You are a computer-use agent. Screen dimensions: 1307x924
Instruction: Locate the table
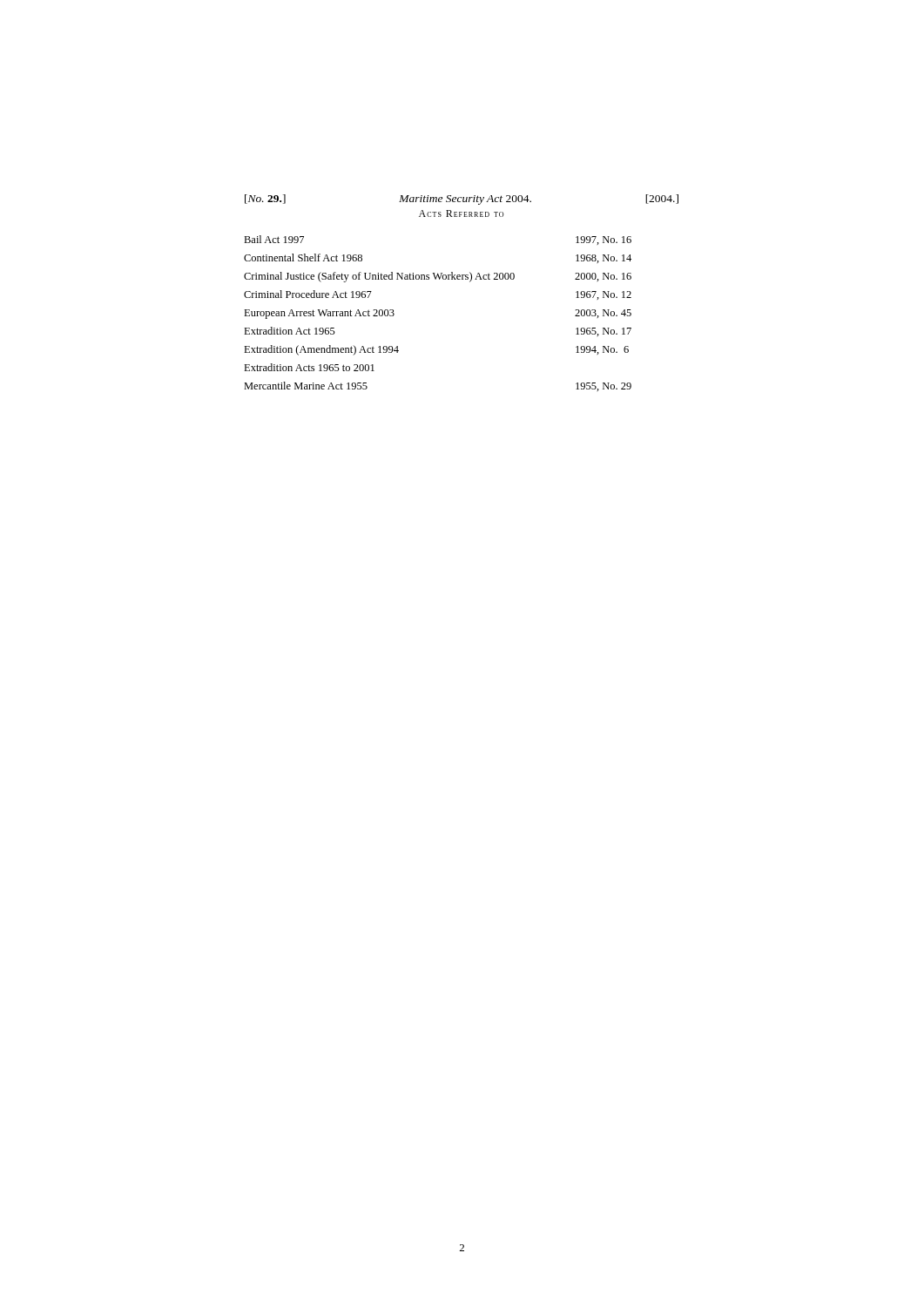coord(462,313)
